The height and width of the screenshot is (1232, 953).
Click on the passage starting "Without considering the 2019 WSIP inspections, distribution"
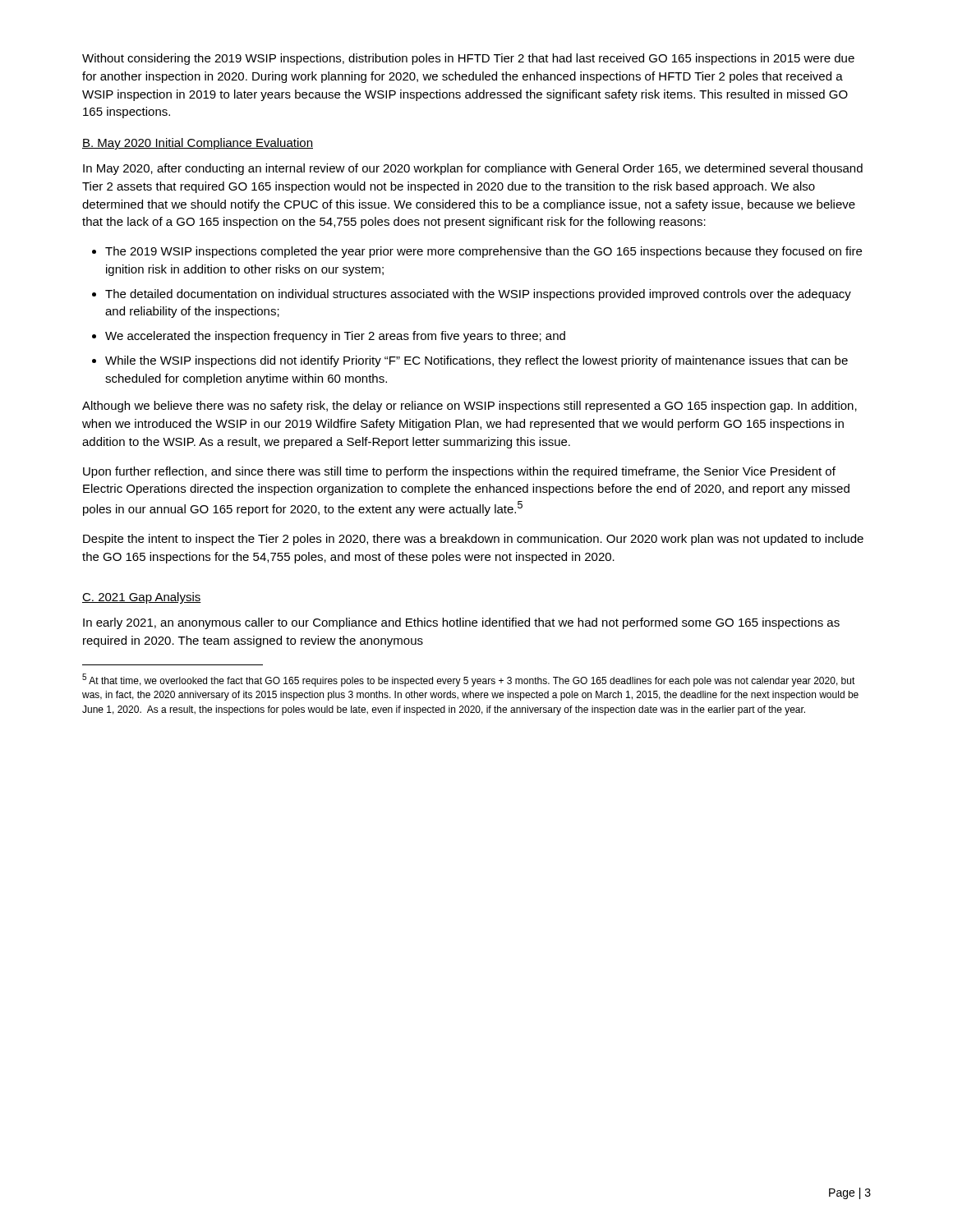click(476, 85)
